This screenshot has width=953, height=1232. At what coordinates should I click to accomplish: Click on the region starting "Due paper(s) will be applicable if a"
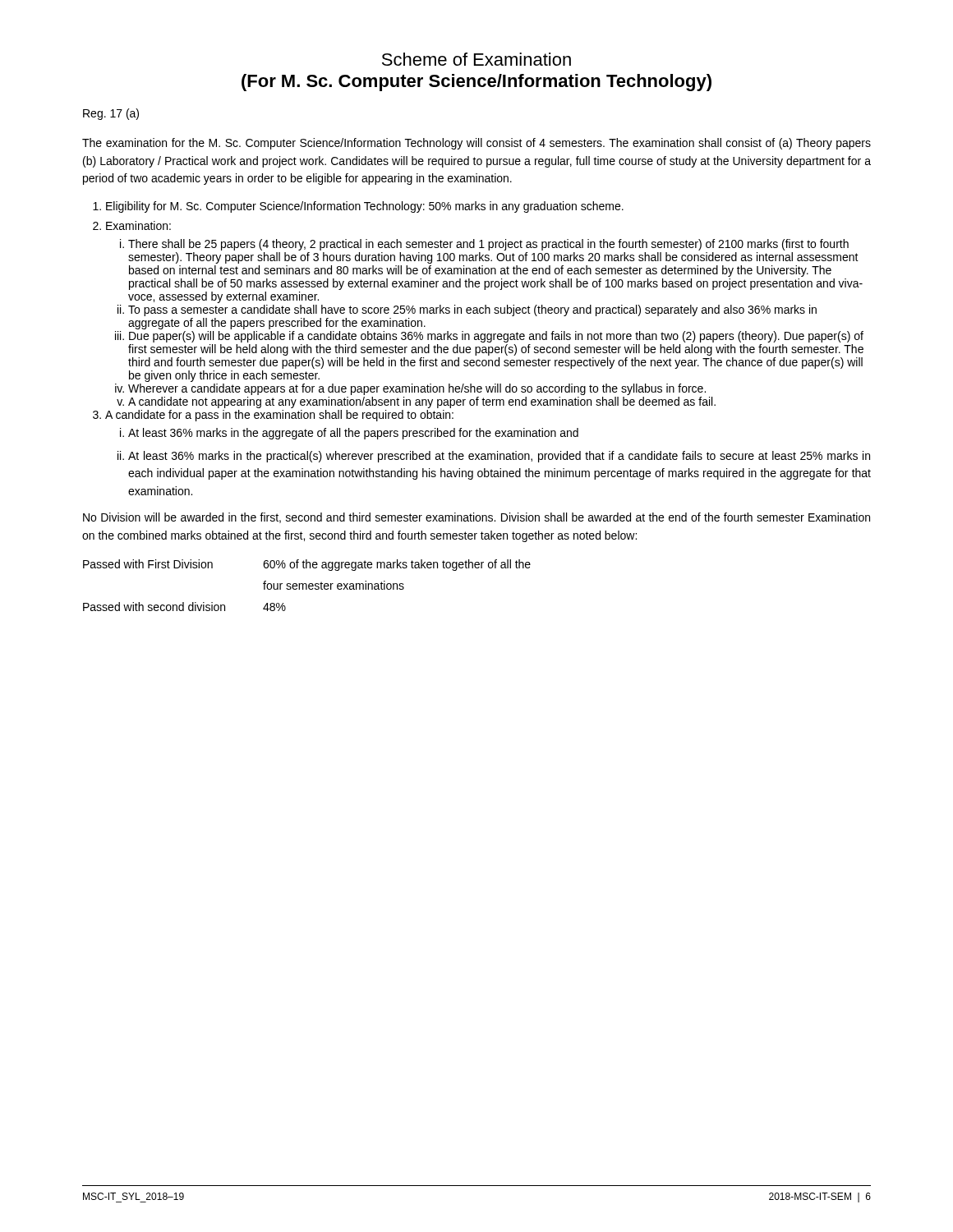(x=500, y=356)
